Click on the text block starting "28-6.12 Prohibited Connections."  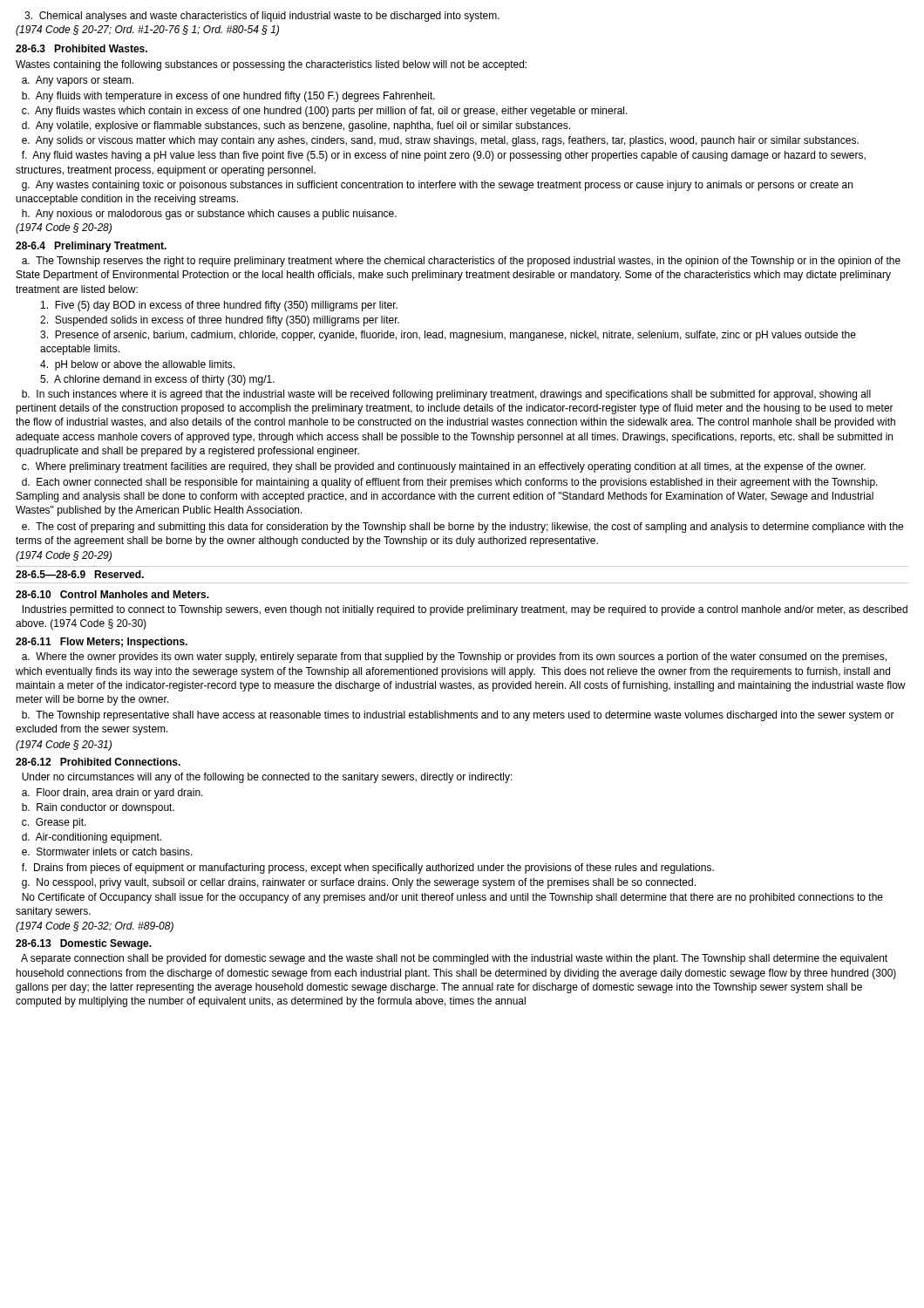point(98,762)
